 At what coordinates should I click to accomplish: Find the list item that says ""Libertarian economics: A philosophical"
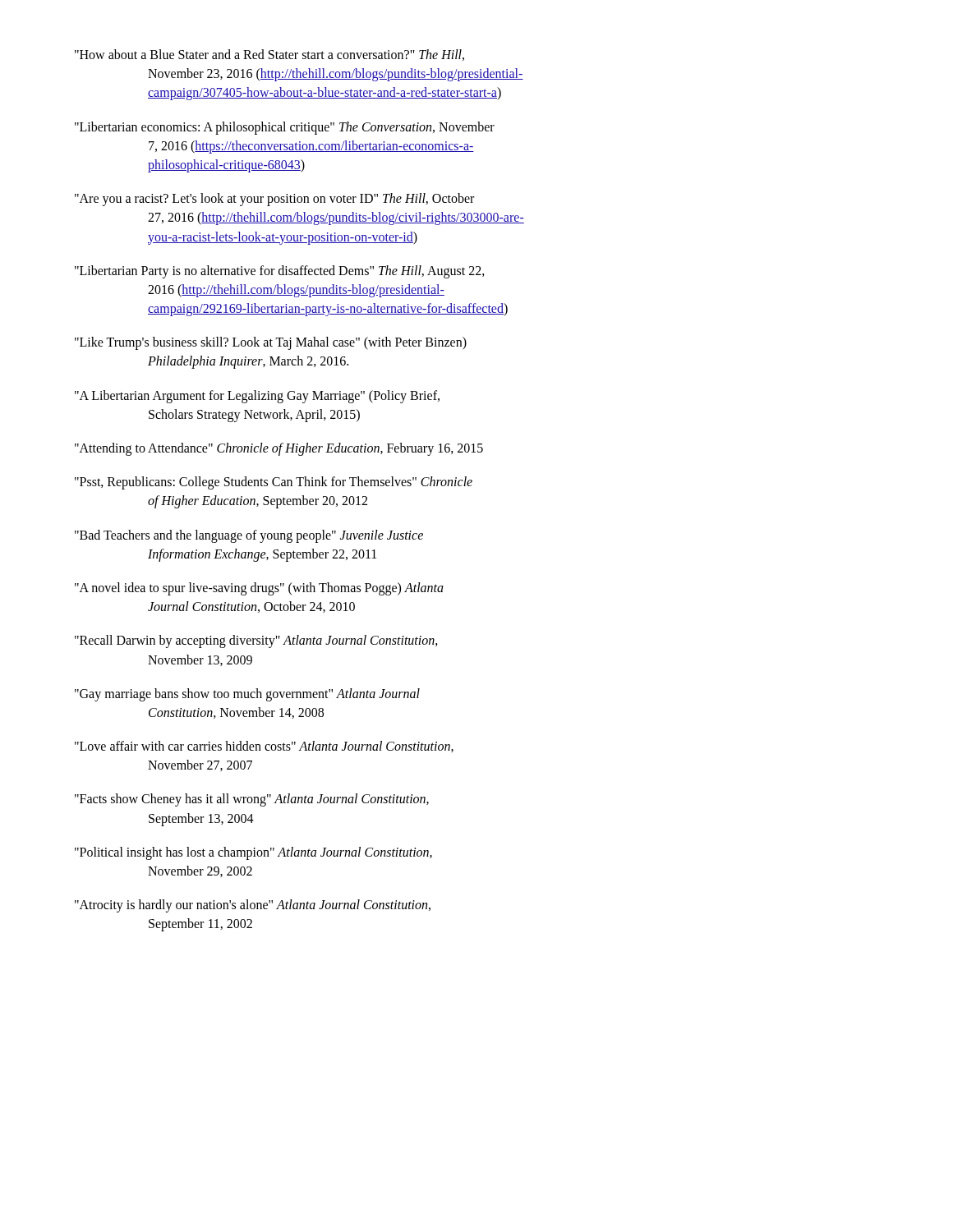tap(468, 147)
